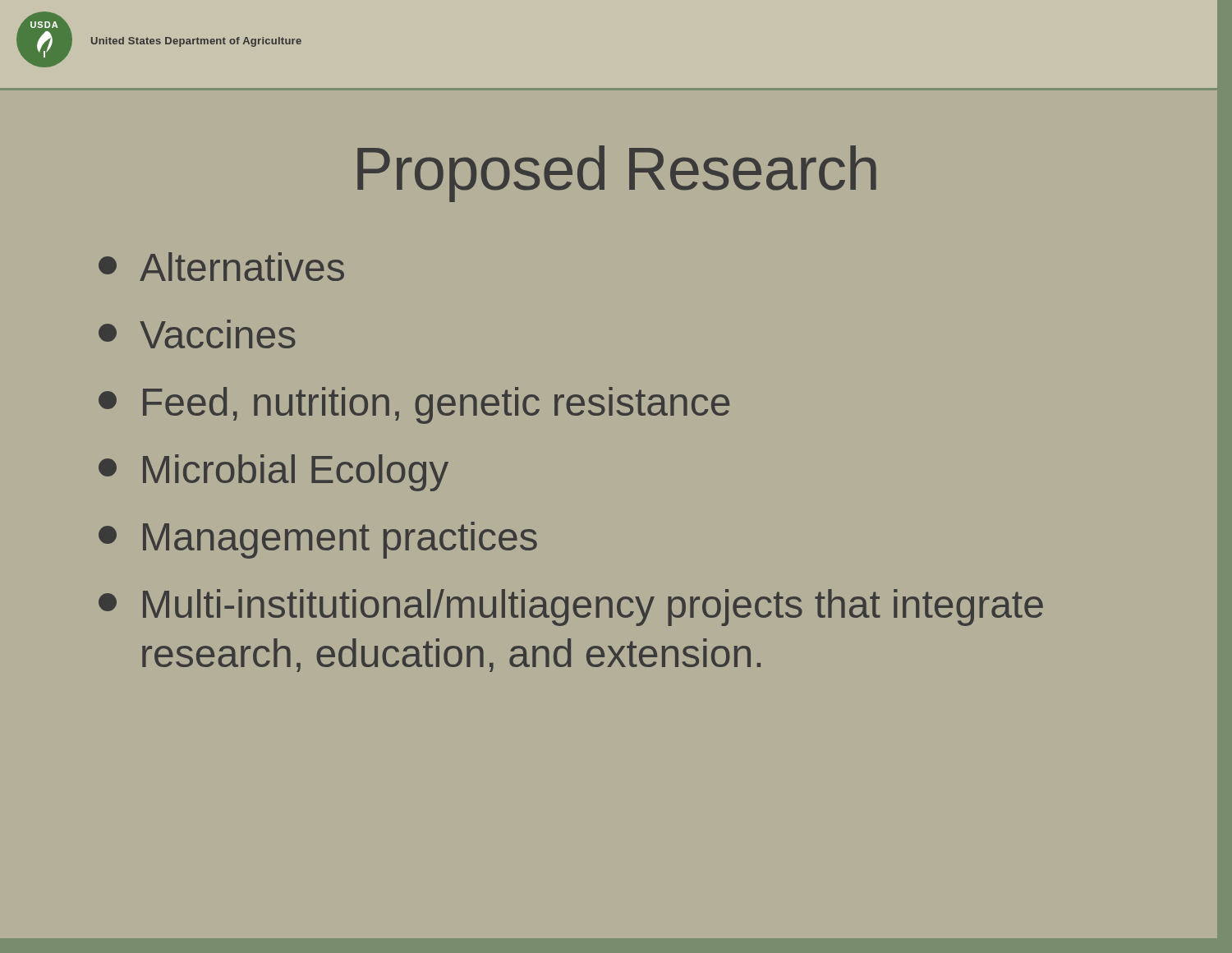Viewport: 1232px width, 953px height.
Task: Click the passage that begins "Multi-institutional/multiagency projects that integrate"
Action: [641, 629]
